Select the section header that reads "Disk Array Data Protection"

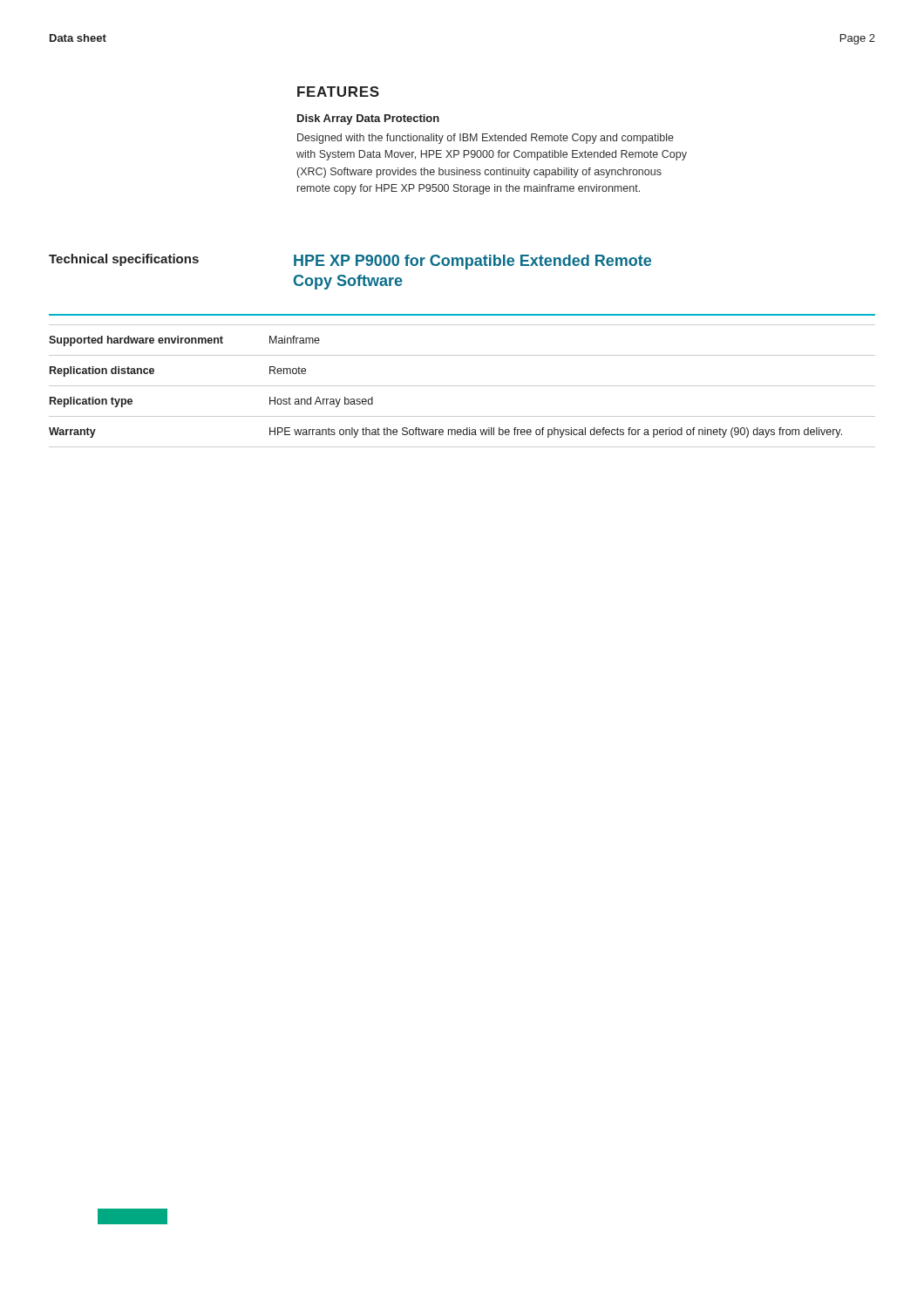[368, 118]
